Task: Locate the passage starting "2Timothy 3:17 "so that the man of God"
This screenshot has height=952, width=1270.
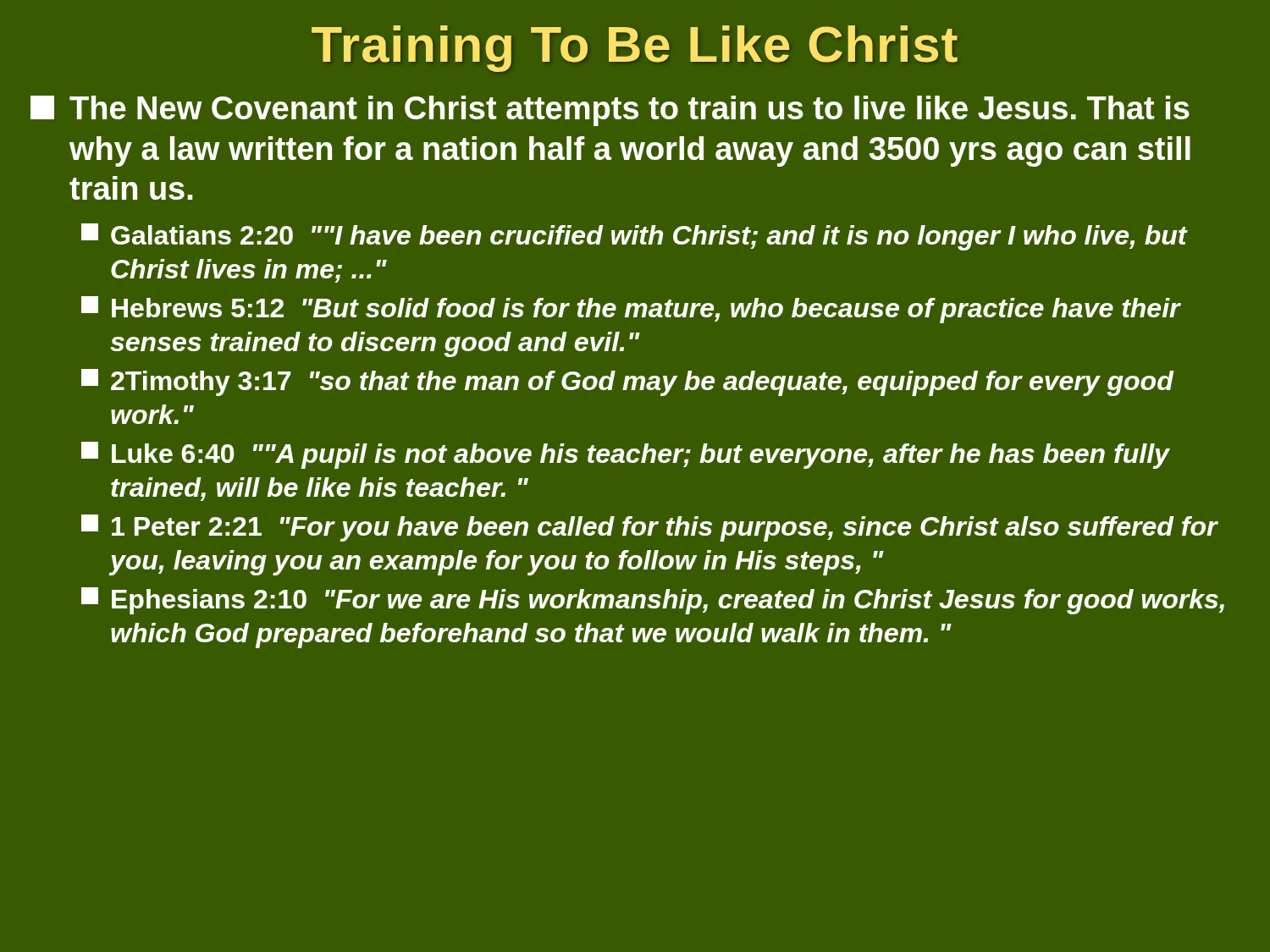Action: (x=660, y=397)
